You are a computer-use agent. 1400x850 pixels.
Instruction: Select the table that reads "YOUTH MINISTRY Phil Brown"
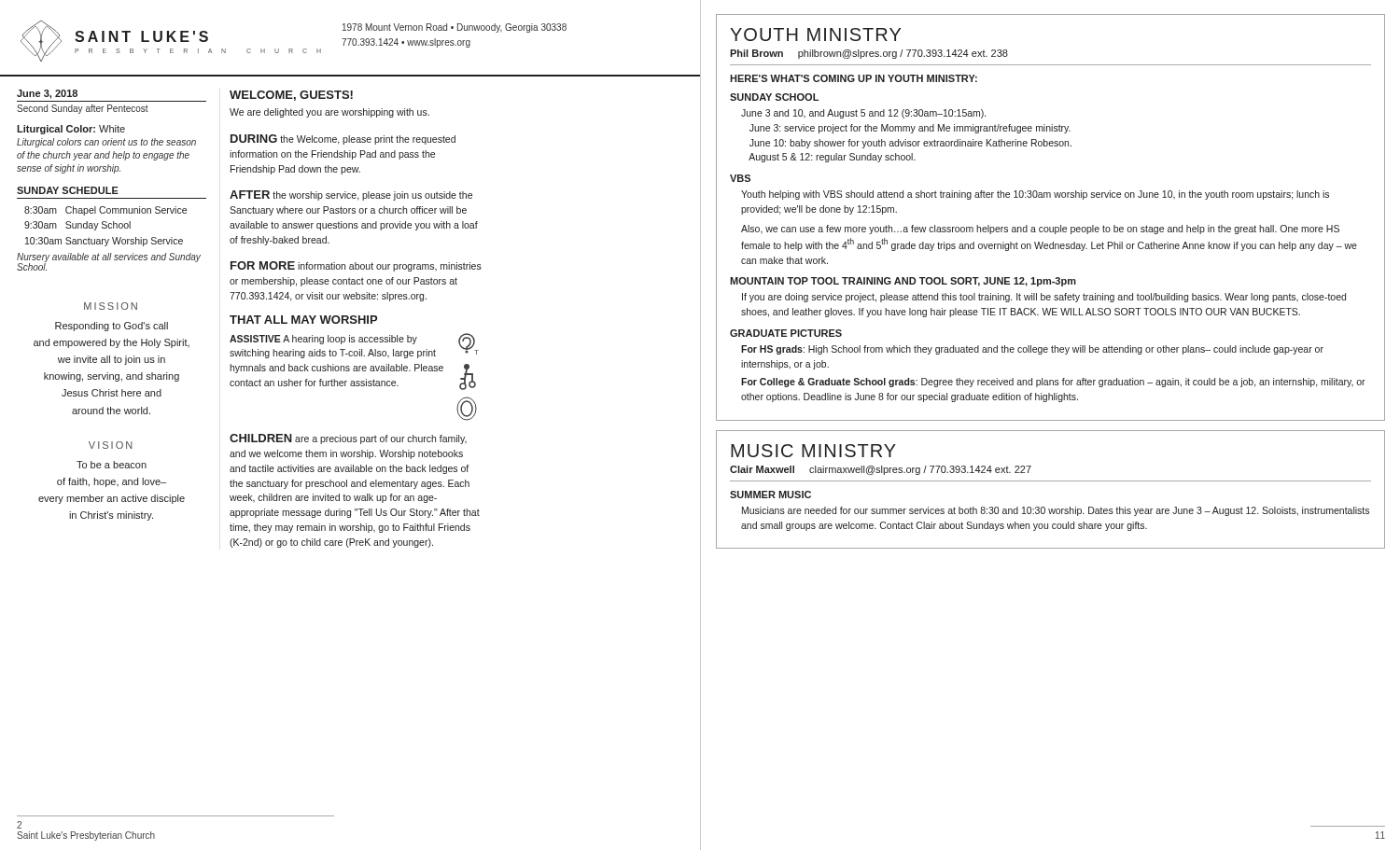coord(1050,217)
